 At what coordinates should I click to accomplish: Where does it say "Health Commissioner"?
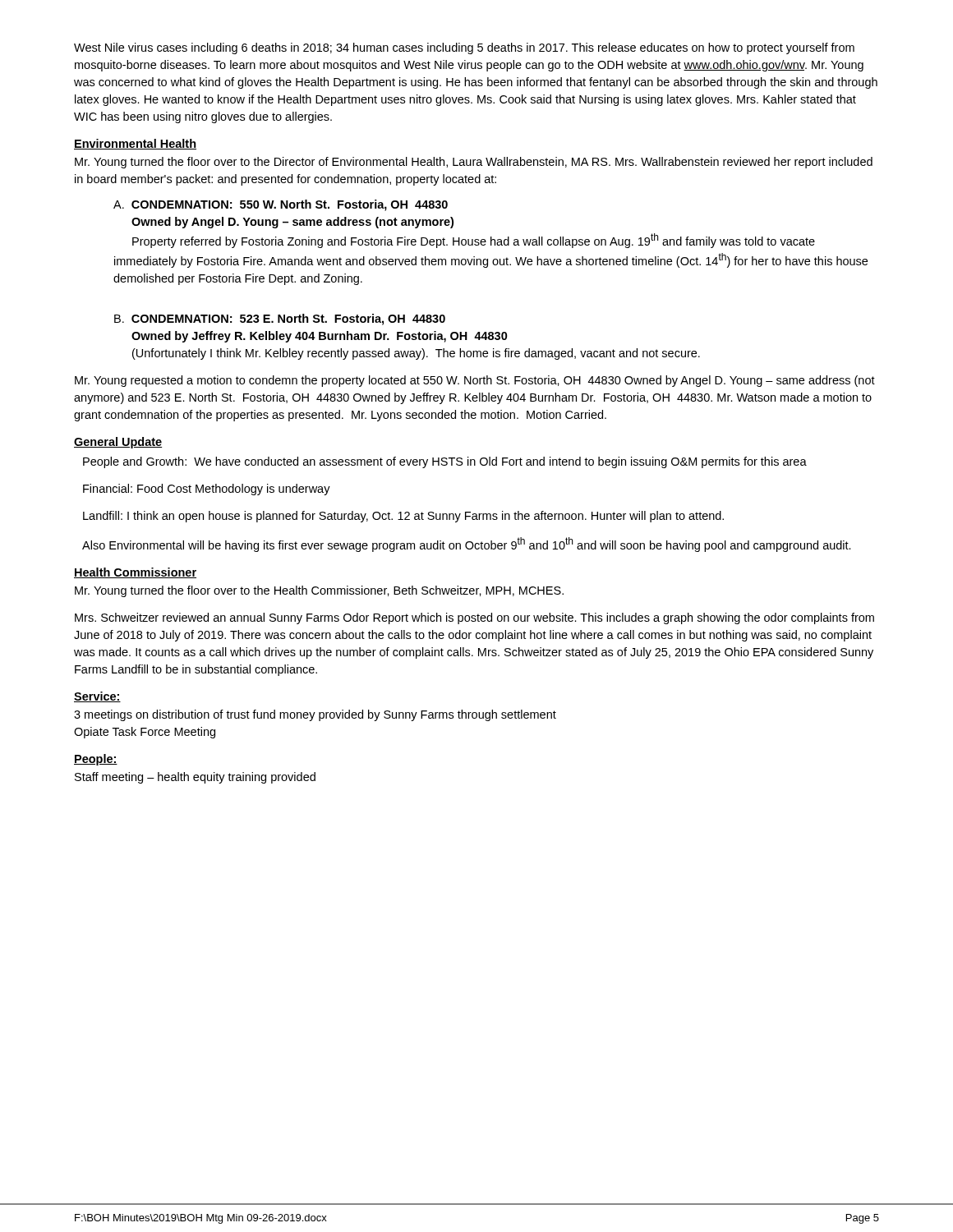[135, 572]
